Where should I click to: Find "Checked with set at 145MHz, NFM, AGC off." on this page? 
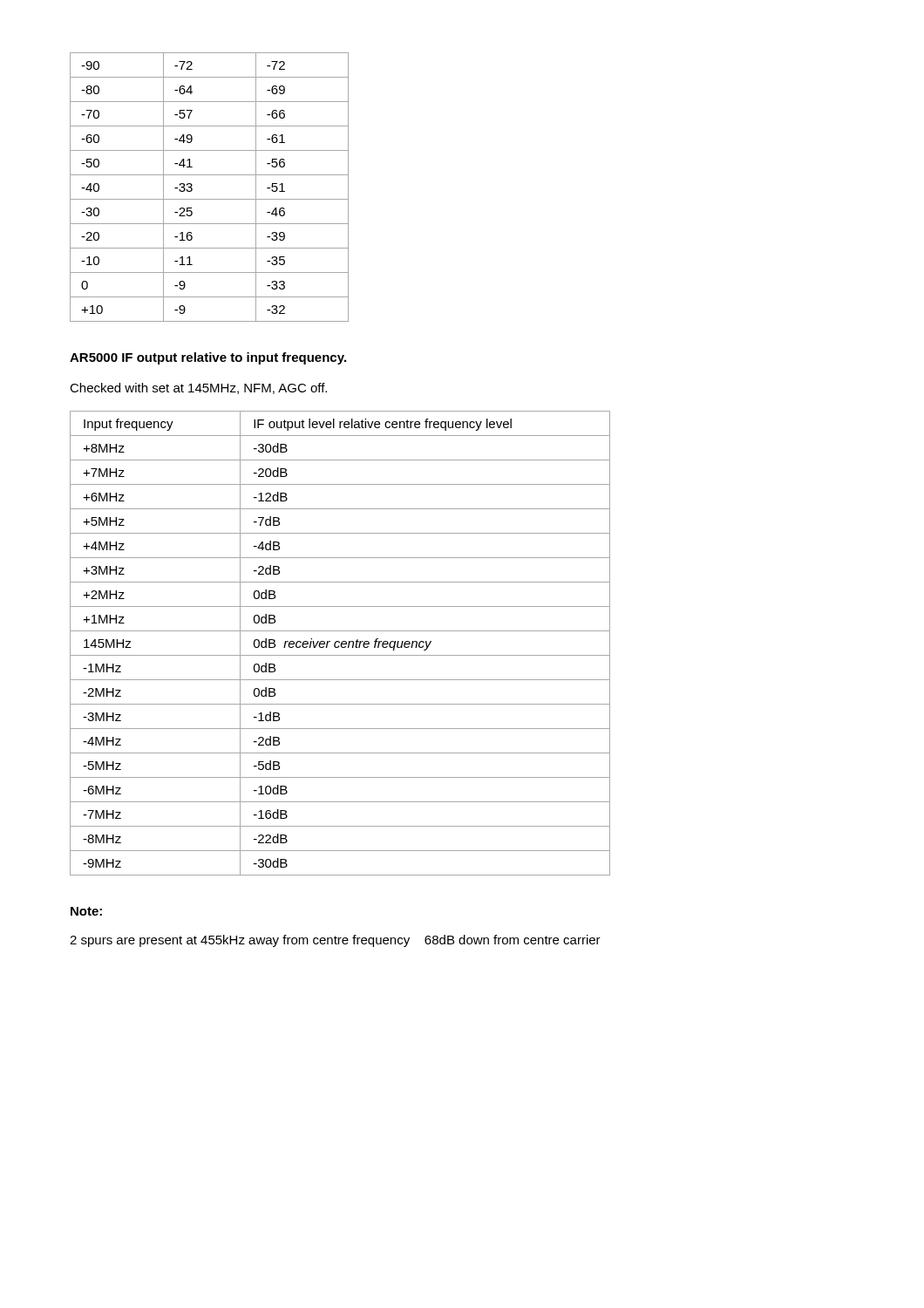(x=199, y=388)
